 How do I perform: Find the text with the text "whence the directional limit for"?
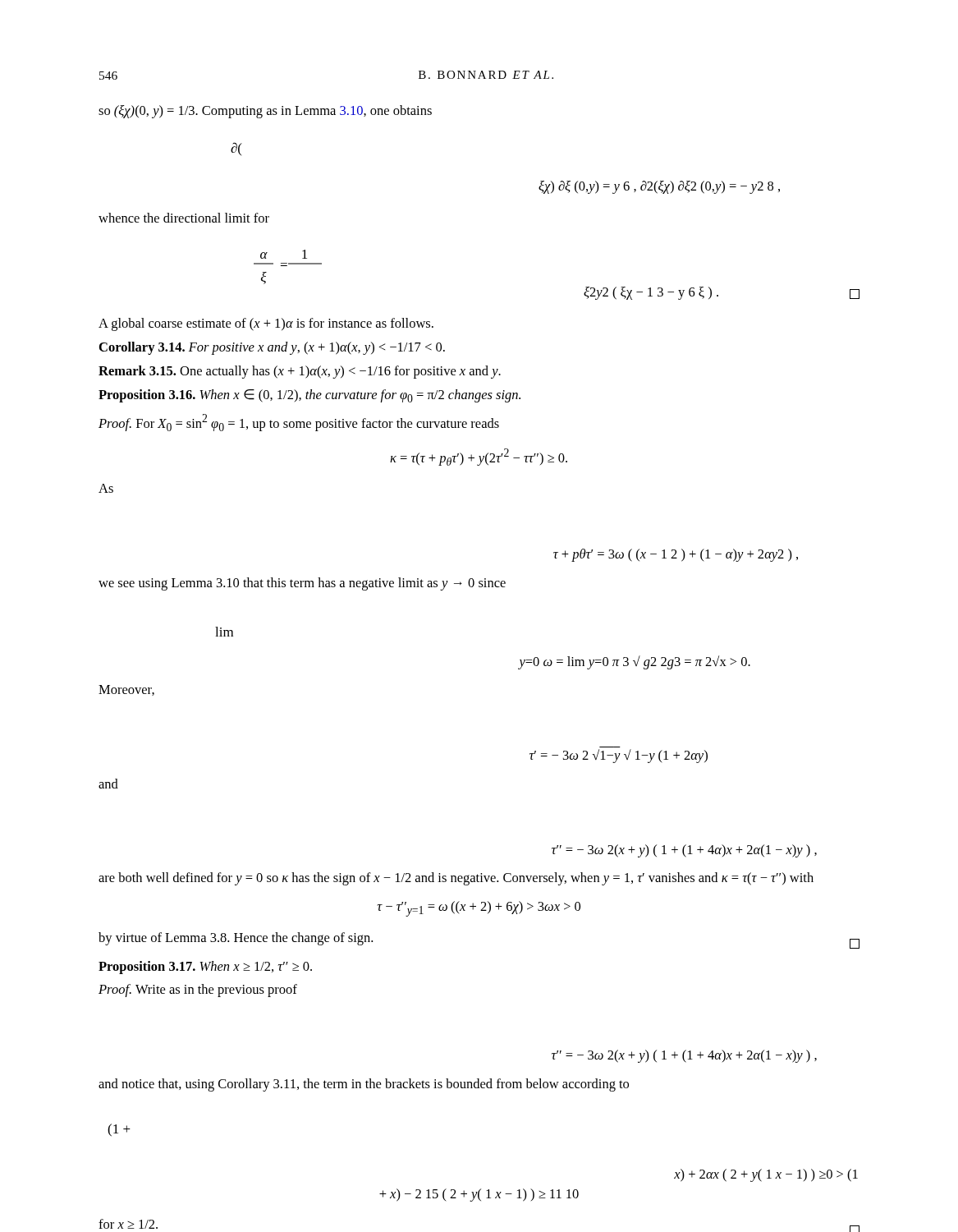click(184, 218)
